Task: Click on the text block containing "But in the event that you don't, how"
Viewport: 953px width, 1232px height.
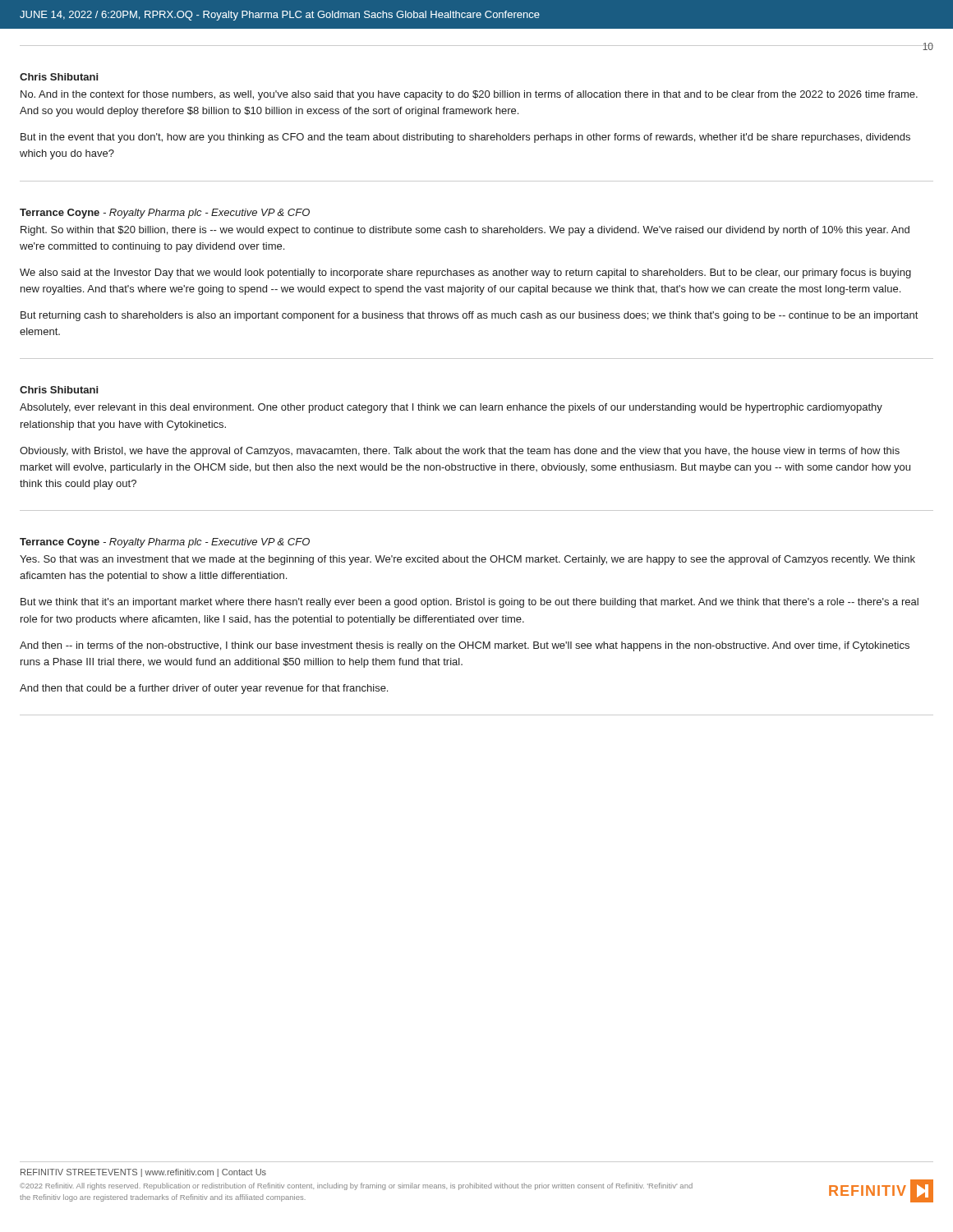Action: pos(465,145)
